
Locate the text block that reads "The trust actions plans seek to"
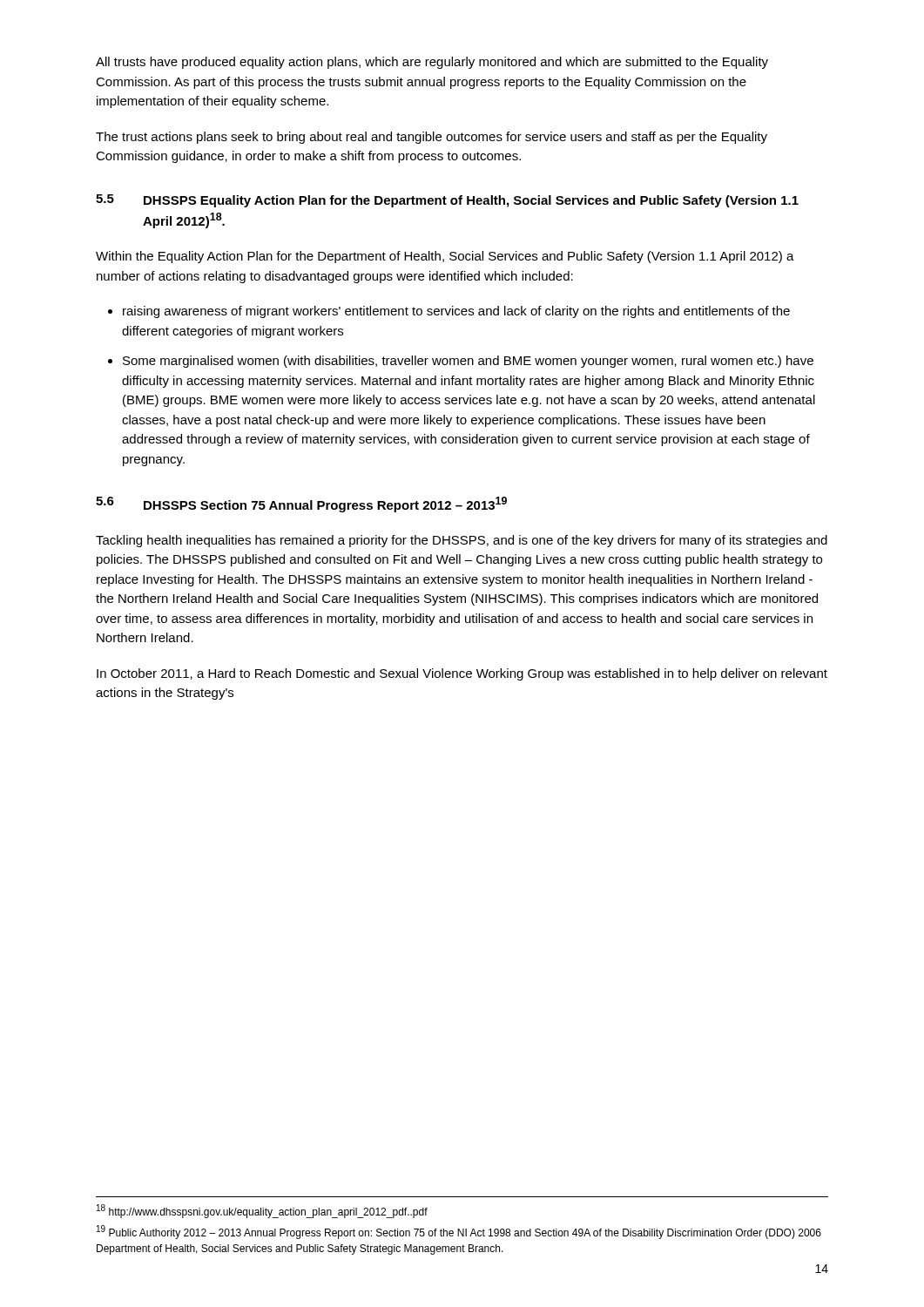[432, 146]
